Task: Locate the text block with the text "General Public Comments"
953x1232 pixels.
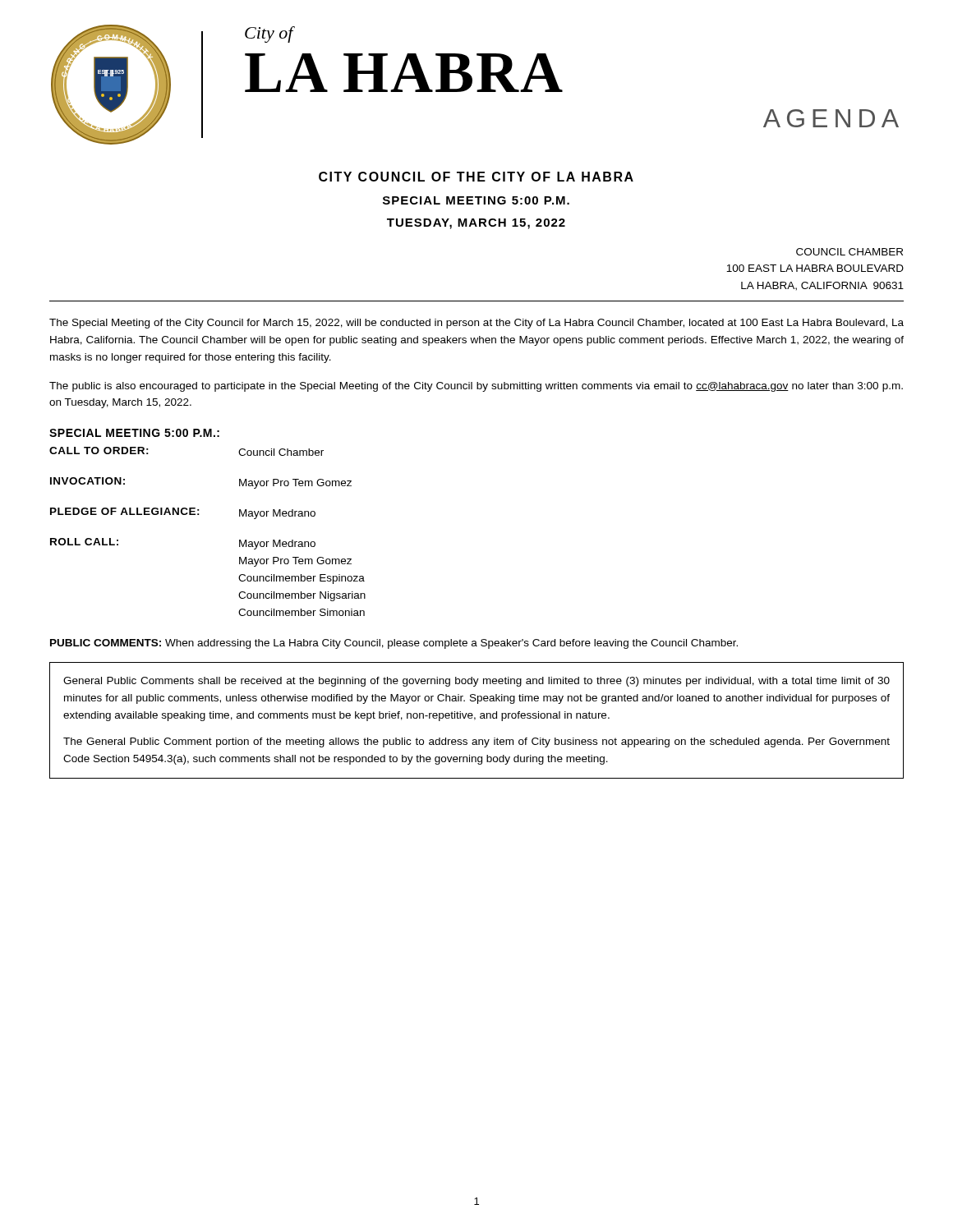Action: 476,720
